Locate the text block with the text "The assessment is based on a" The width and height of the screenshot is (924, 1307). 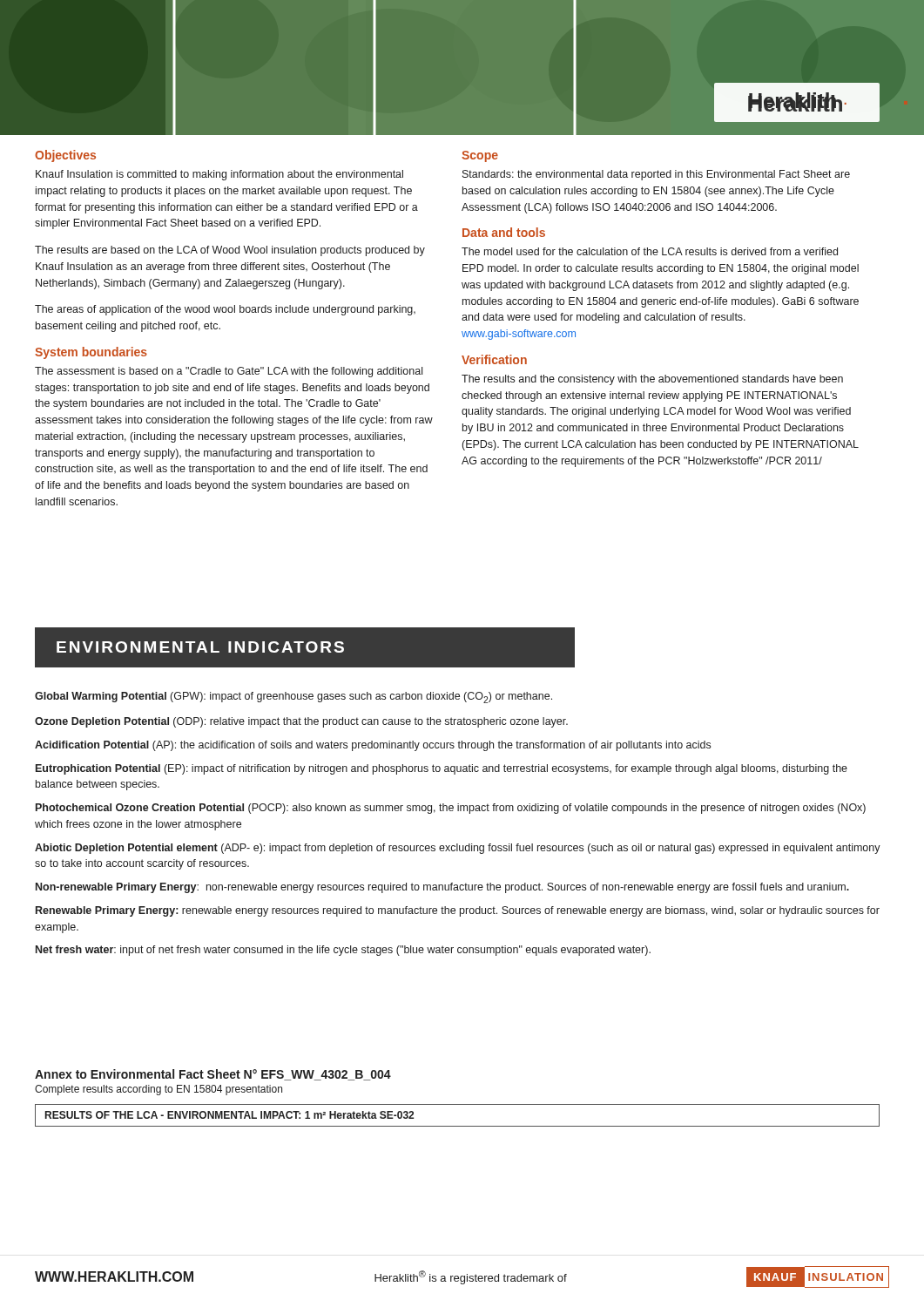pos(235,437)
